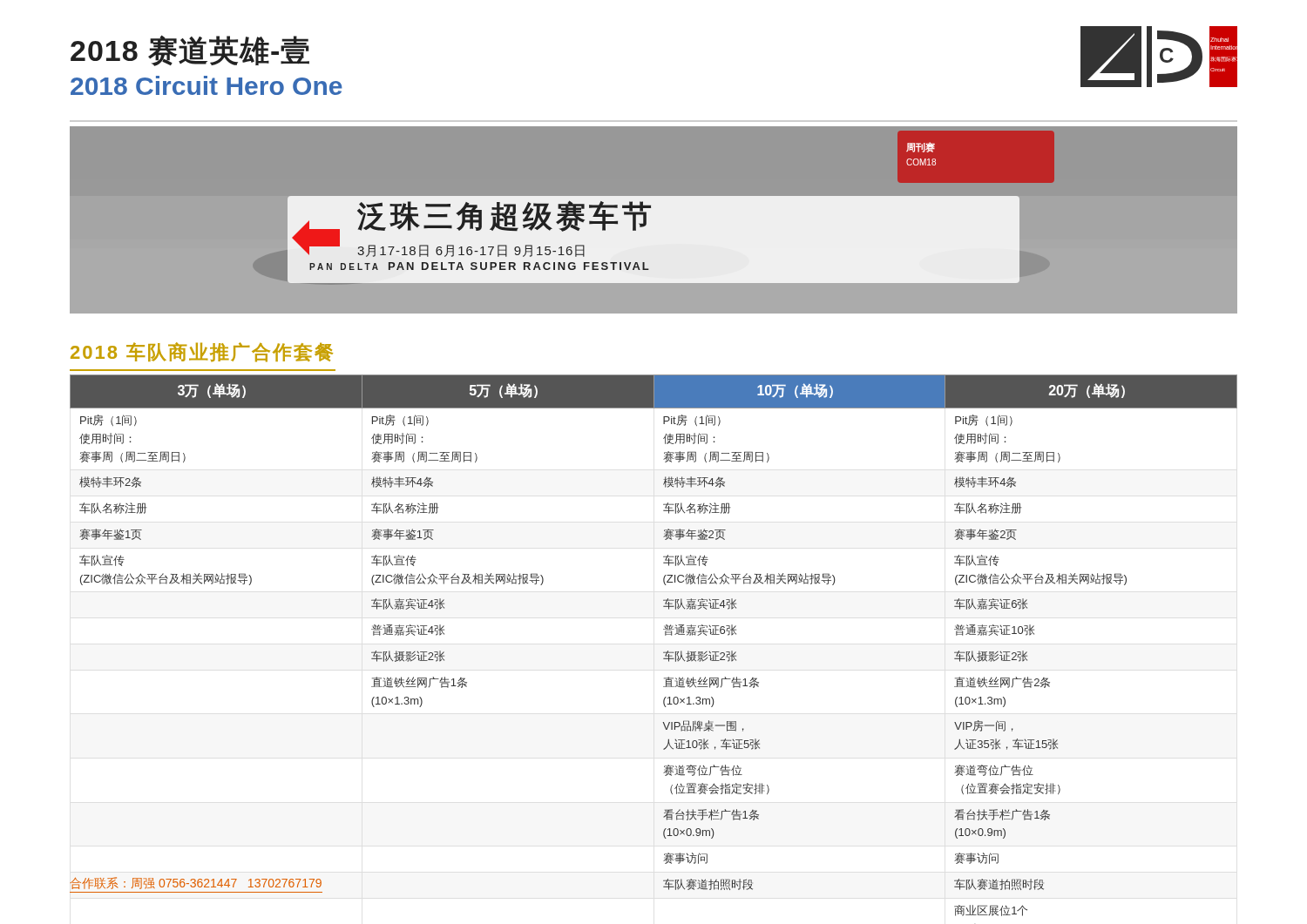Find the text containing "合作联系：周强 0756-3621447 13702767179"

pyautogui.click(x=196, y=883)
